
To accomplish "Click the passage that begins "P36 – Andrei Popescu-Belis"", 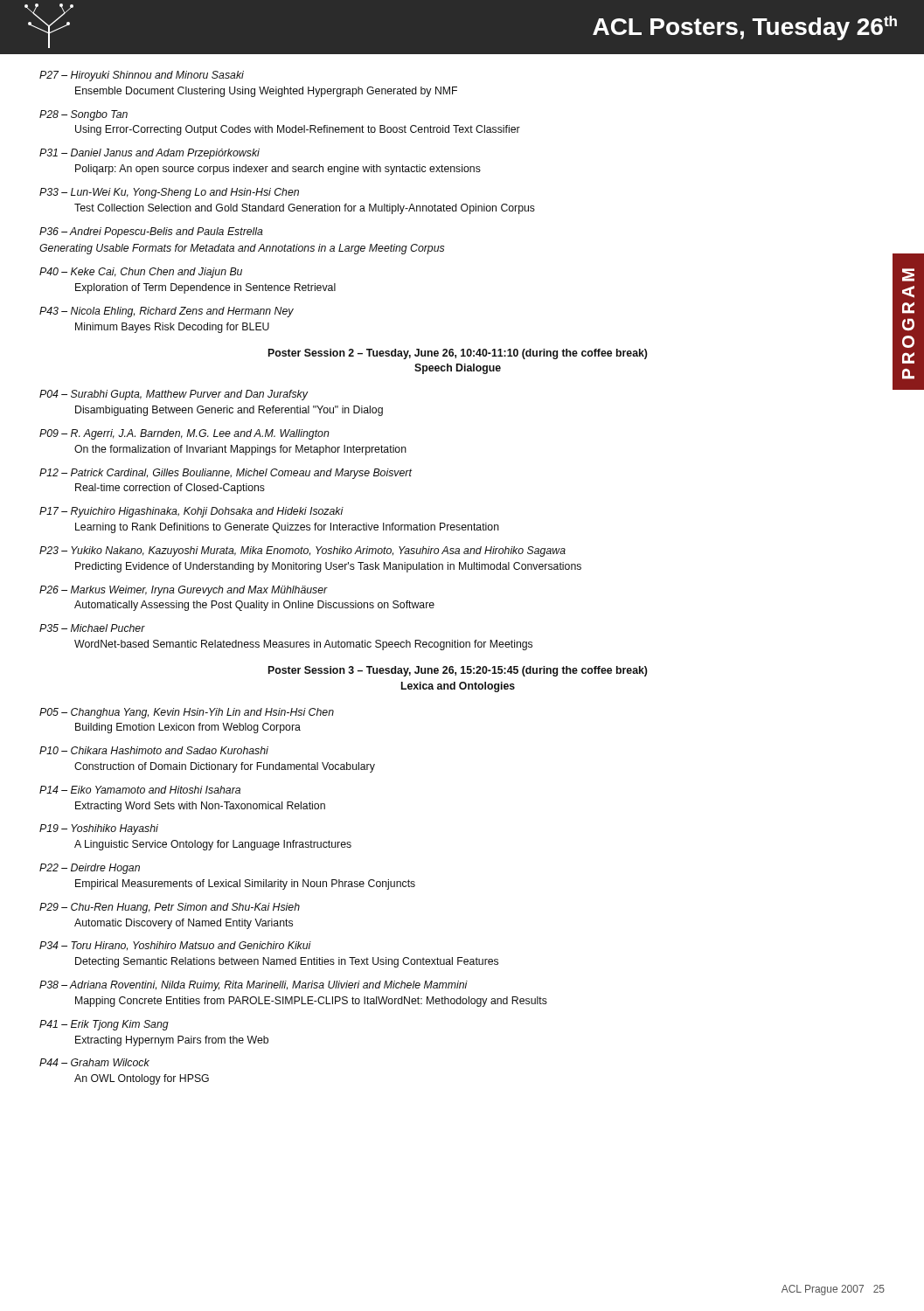I will coord(151,231).
